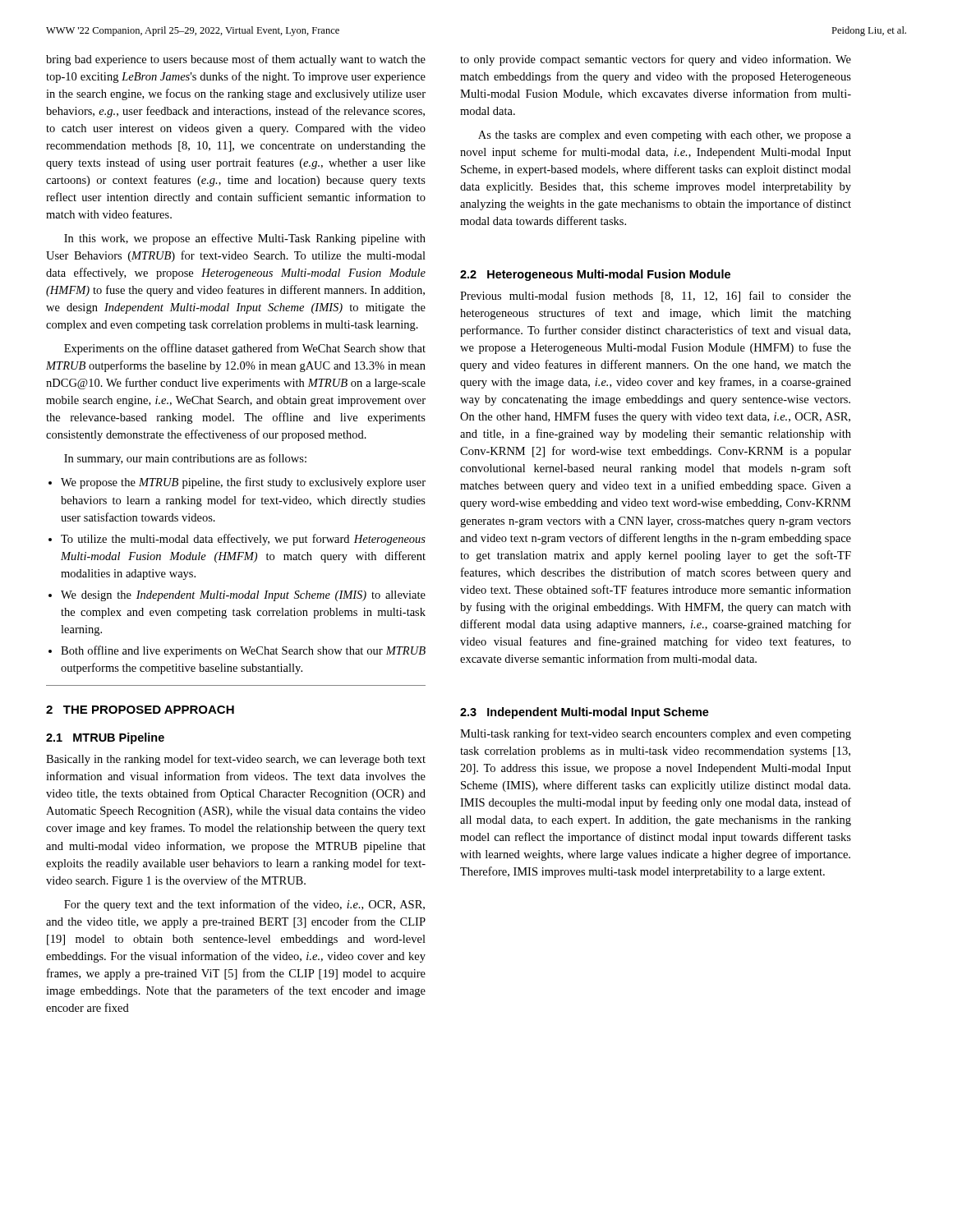The image size is (953, 1232).
Task: Where does it say "2 THE PROPOSED APPROACH"?
Action: coord(140,709)
